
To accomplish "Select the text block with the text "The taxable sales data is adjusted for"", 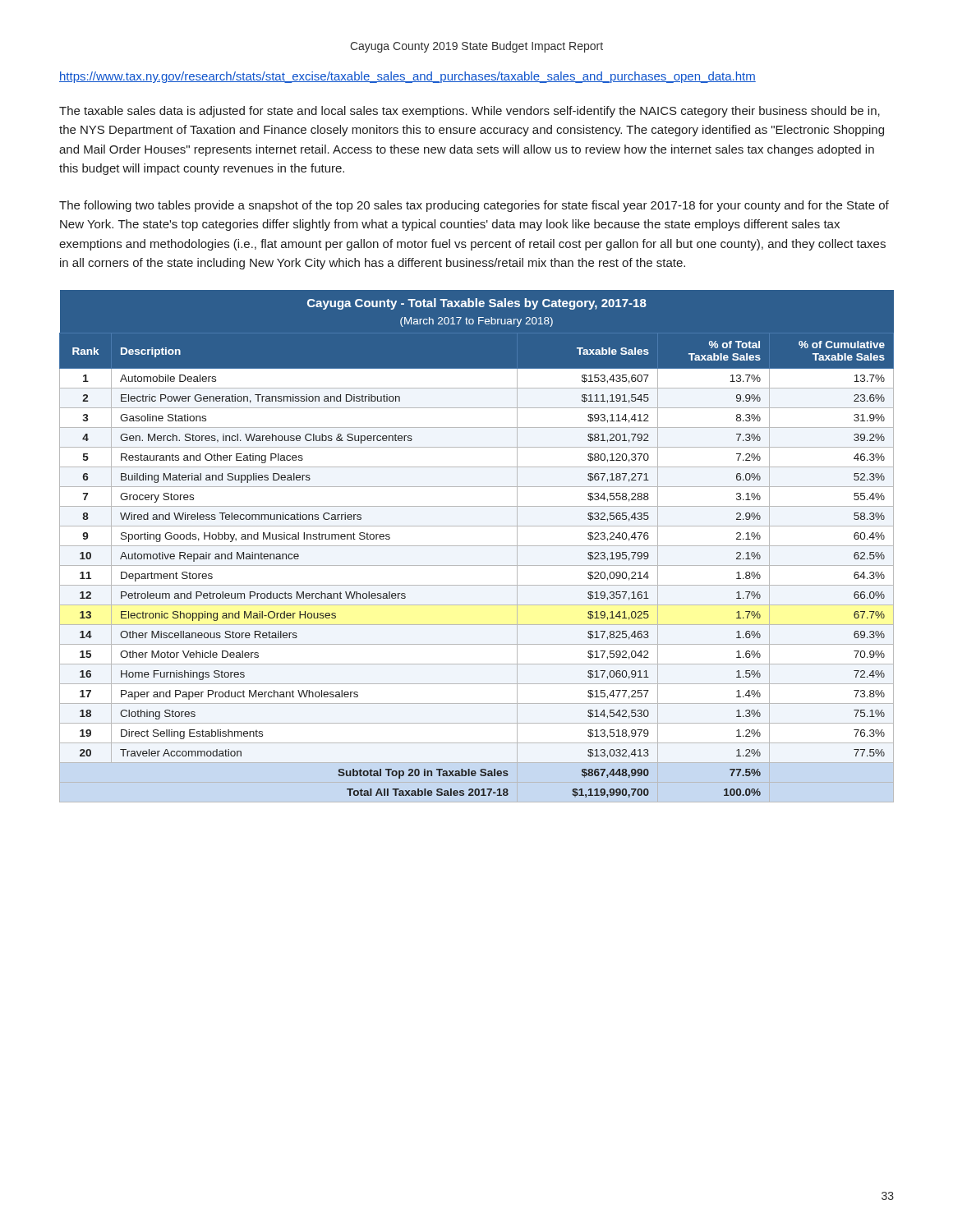I will (x=472, y=139).
